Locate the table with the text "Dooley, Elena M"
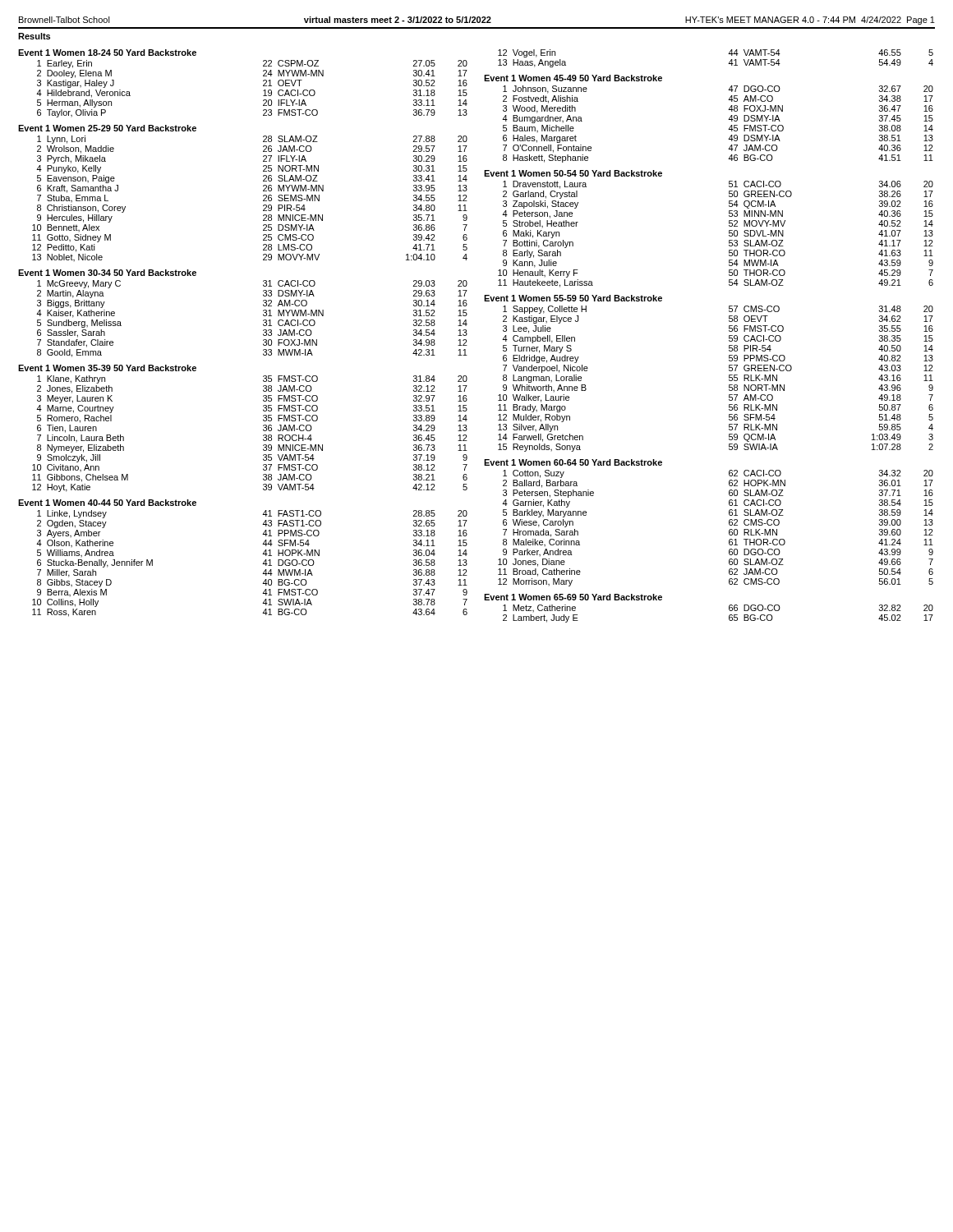 click(244, 88)
